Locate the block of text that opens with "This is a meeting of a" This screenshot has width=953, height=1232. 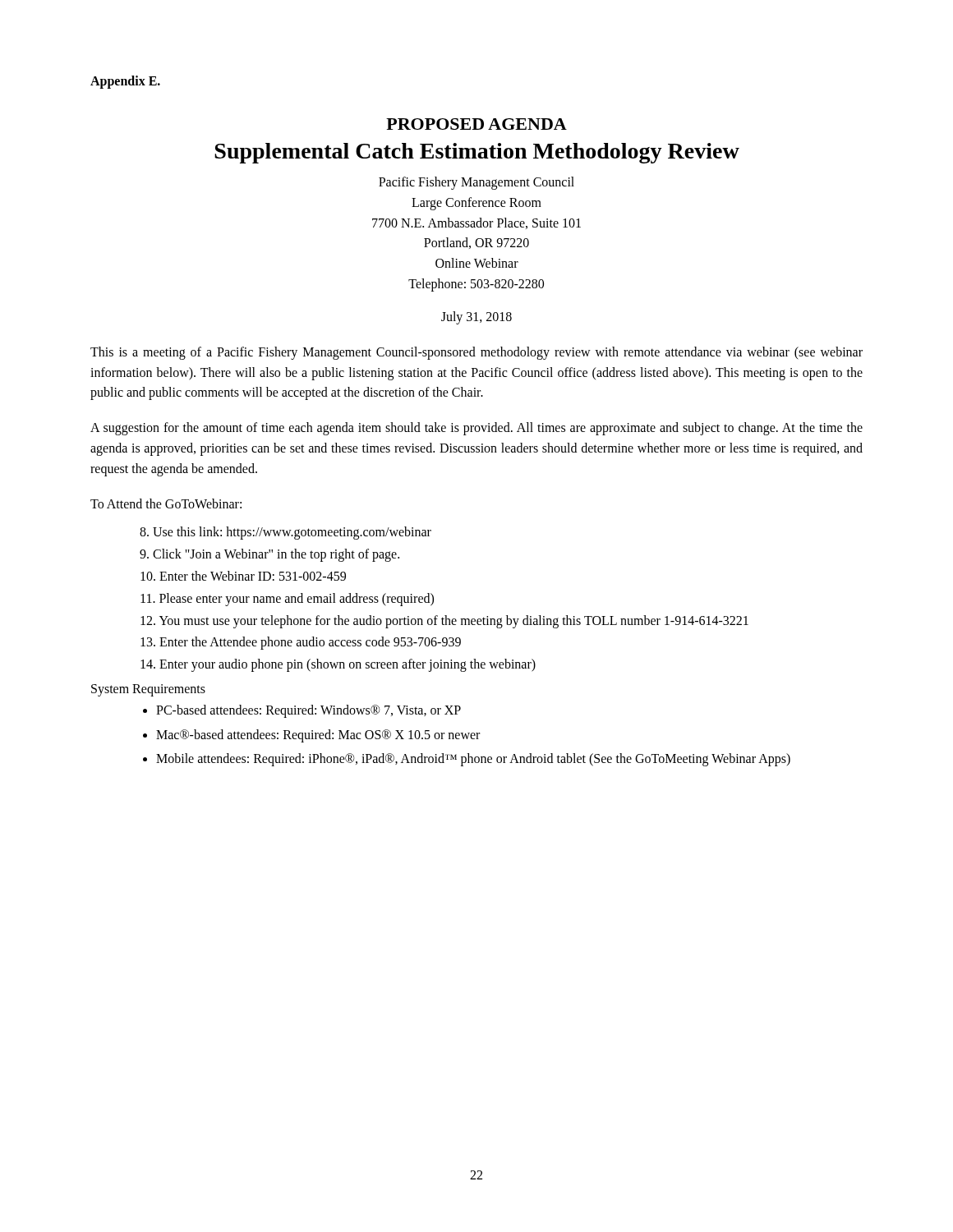(x=476, y=372)
